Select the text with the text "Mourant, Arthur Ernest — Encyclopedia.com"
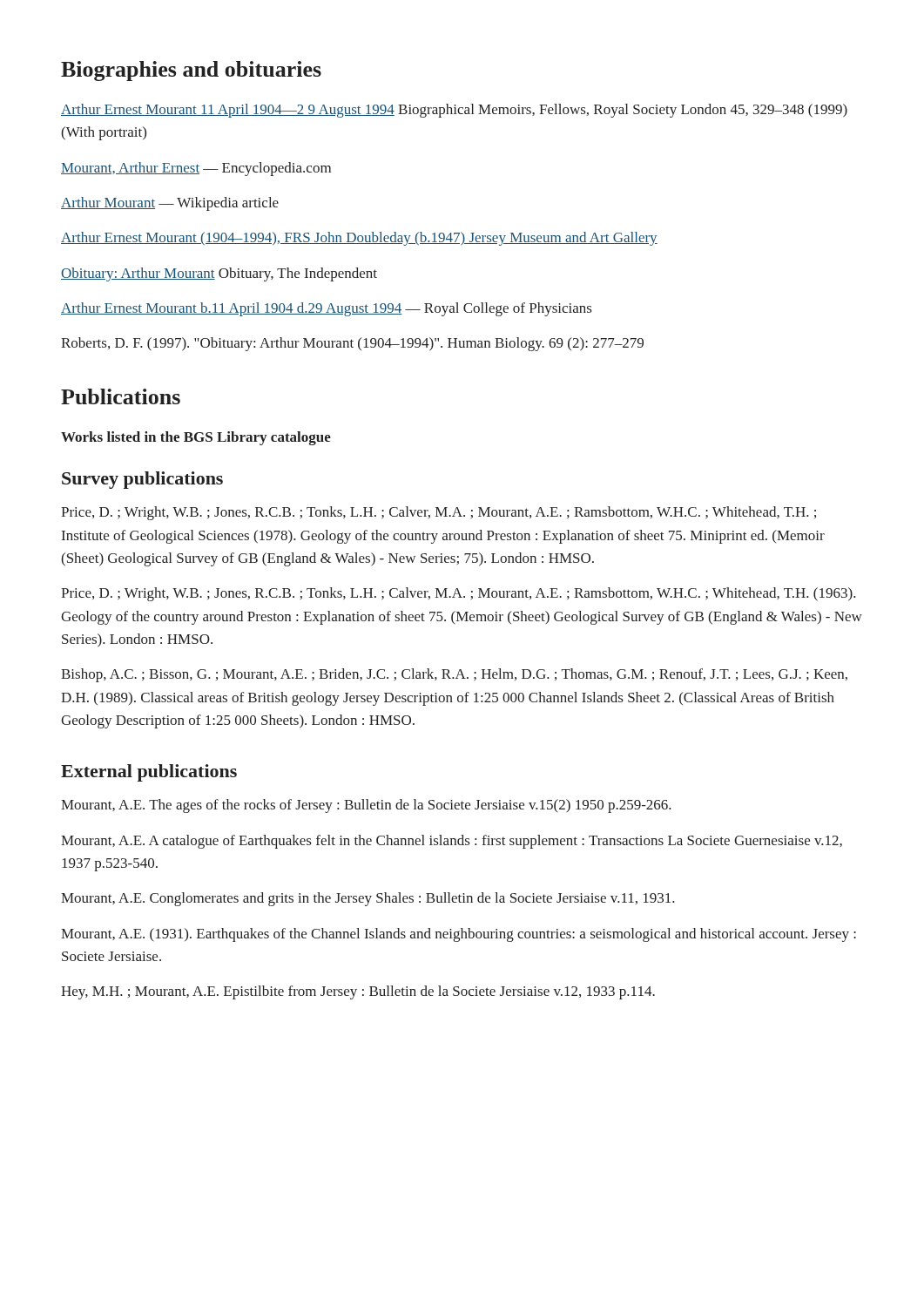 tap(196, 167)
